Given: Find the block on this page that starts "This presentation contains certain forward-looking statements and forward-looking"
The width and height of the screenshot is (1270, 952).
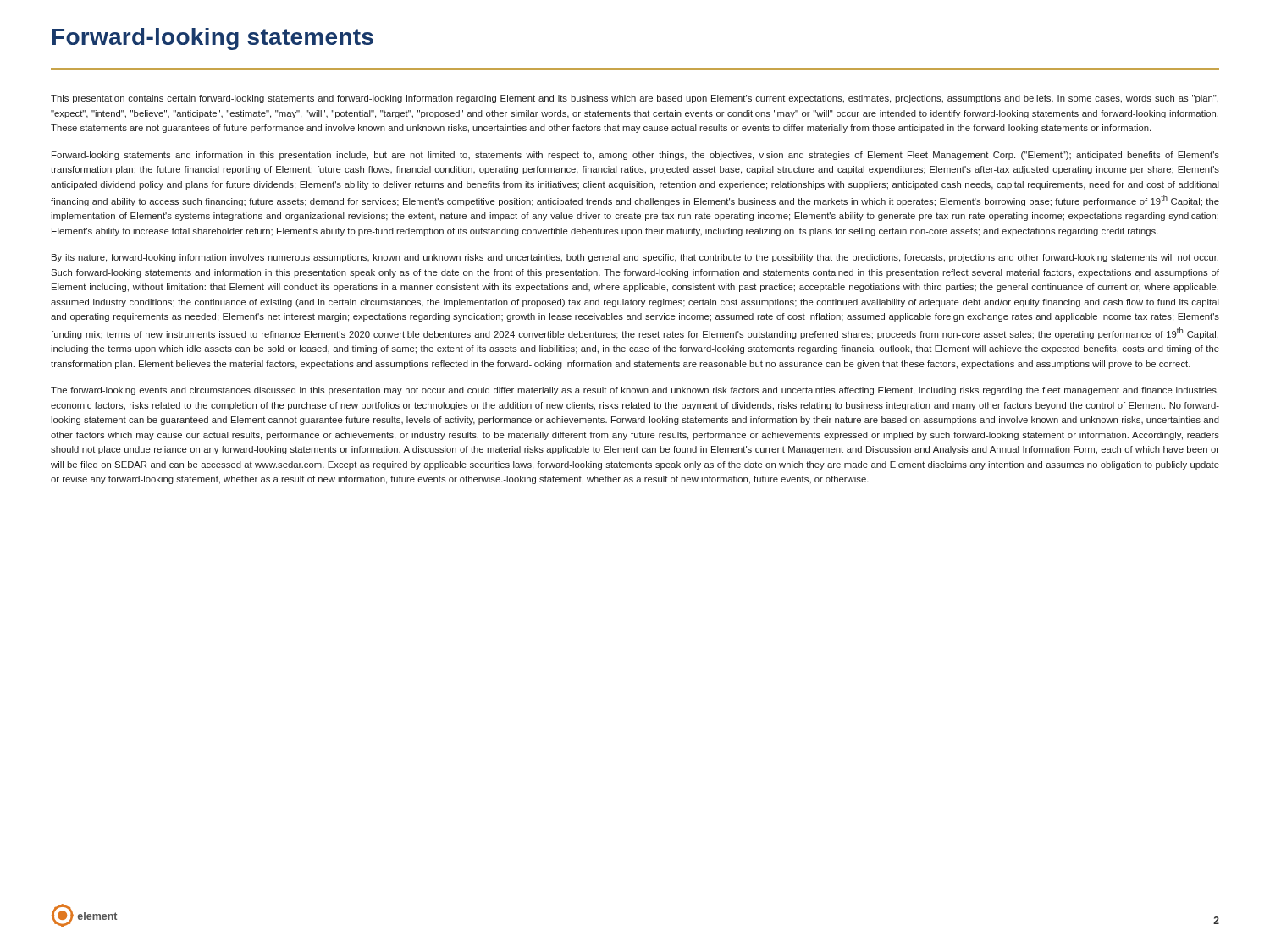Looking at the screenshot, I should (635, 113).
